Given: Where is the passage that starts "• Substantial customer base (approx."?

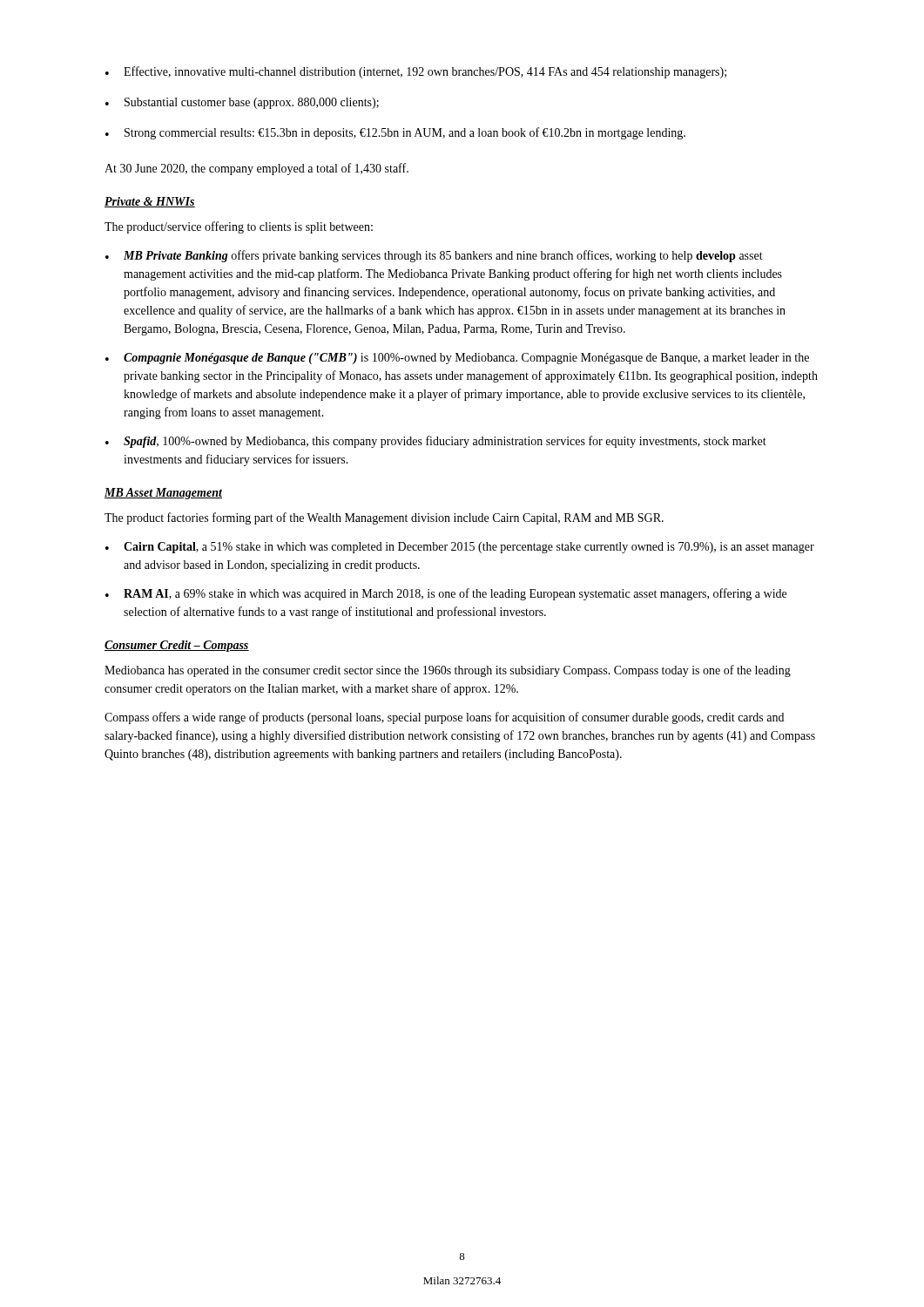Looking at the screenshot, I should (x=242, y=103).
